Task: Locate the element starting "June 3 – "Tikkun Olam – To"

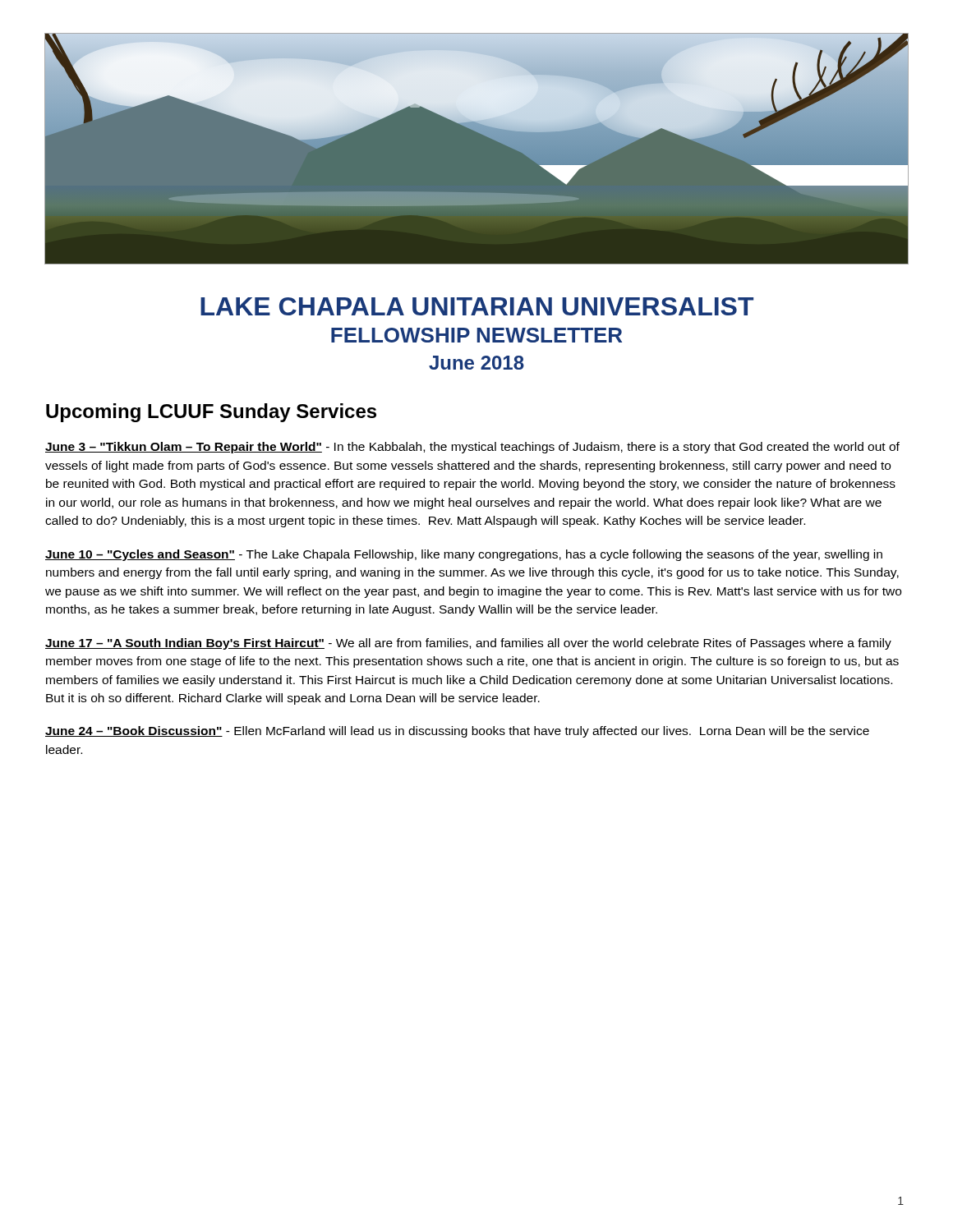Action: [x=472, y=484]
